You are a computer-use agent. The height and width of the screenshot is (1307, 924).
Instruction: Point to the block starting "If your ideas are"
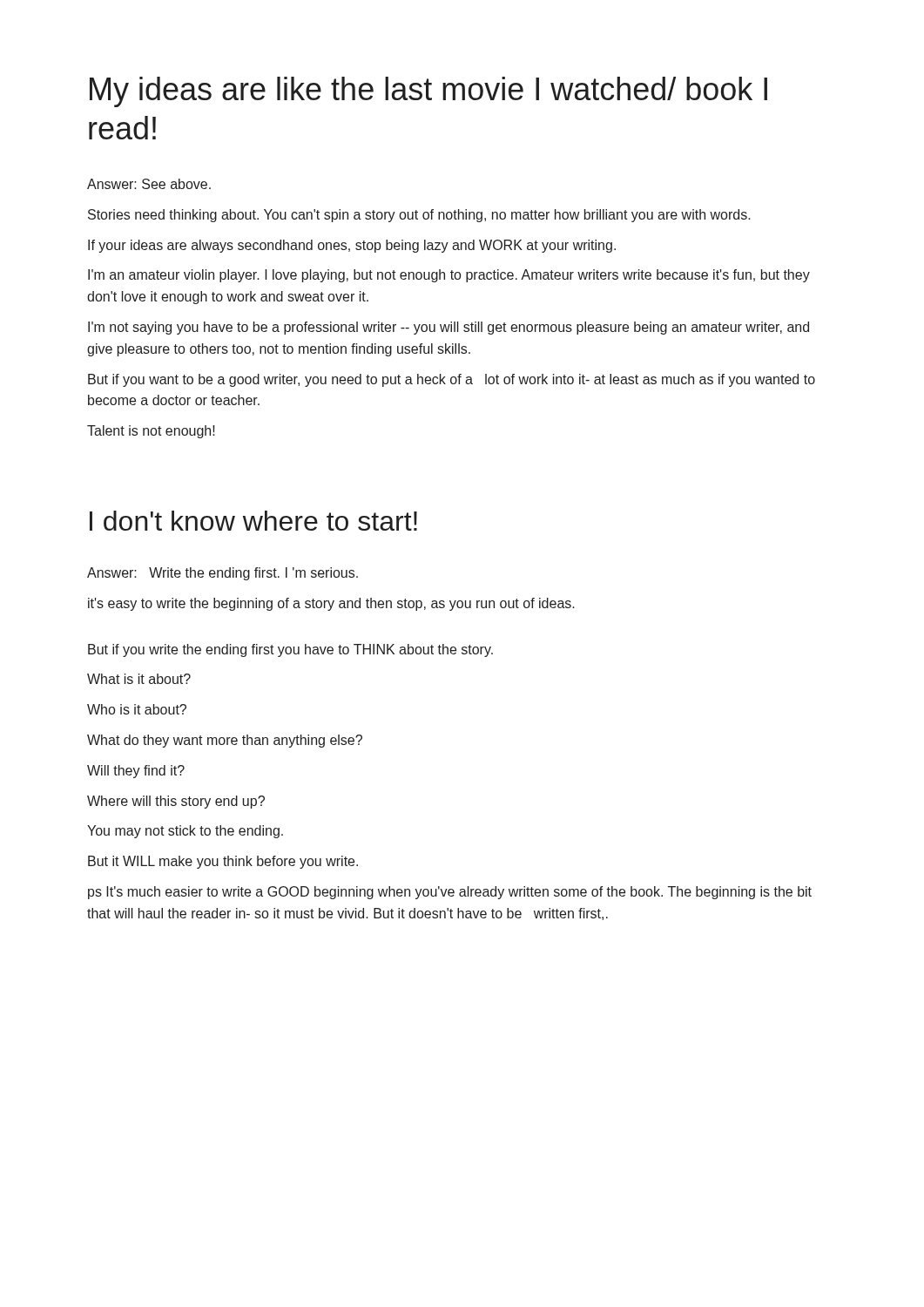(x=352, y=245)
